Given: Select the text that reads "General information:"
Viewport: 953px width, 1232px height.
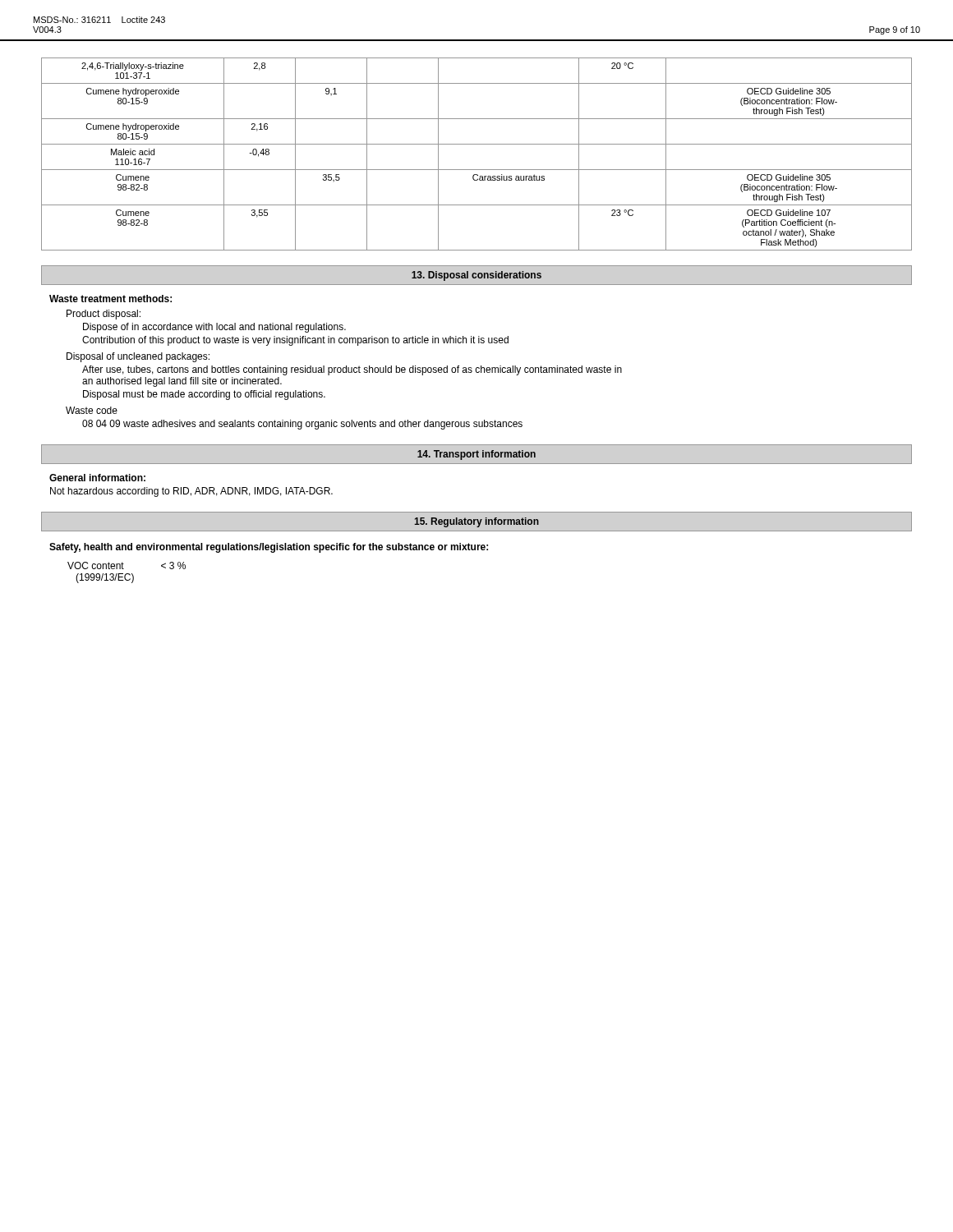Looking at the screenshot, I should [x=98, y=478].
